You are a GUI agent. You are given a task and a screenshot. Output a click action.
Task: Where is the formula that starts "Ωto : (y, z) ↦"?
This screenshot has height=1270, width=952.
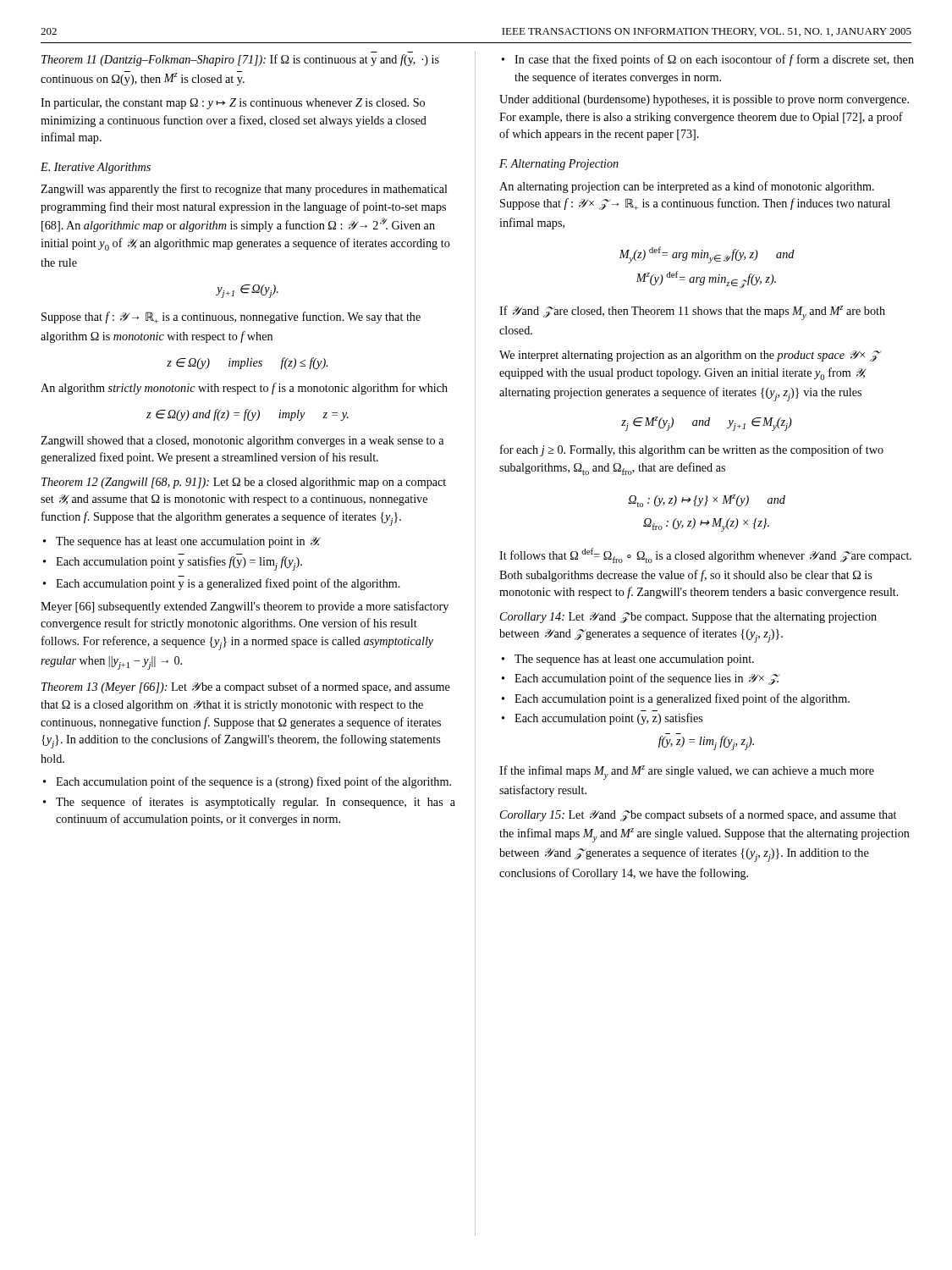(707, 511)
